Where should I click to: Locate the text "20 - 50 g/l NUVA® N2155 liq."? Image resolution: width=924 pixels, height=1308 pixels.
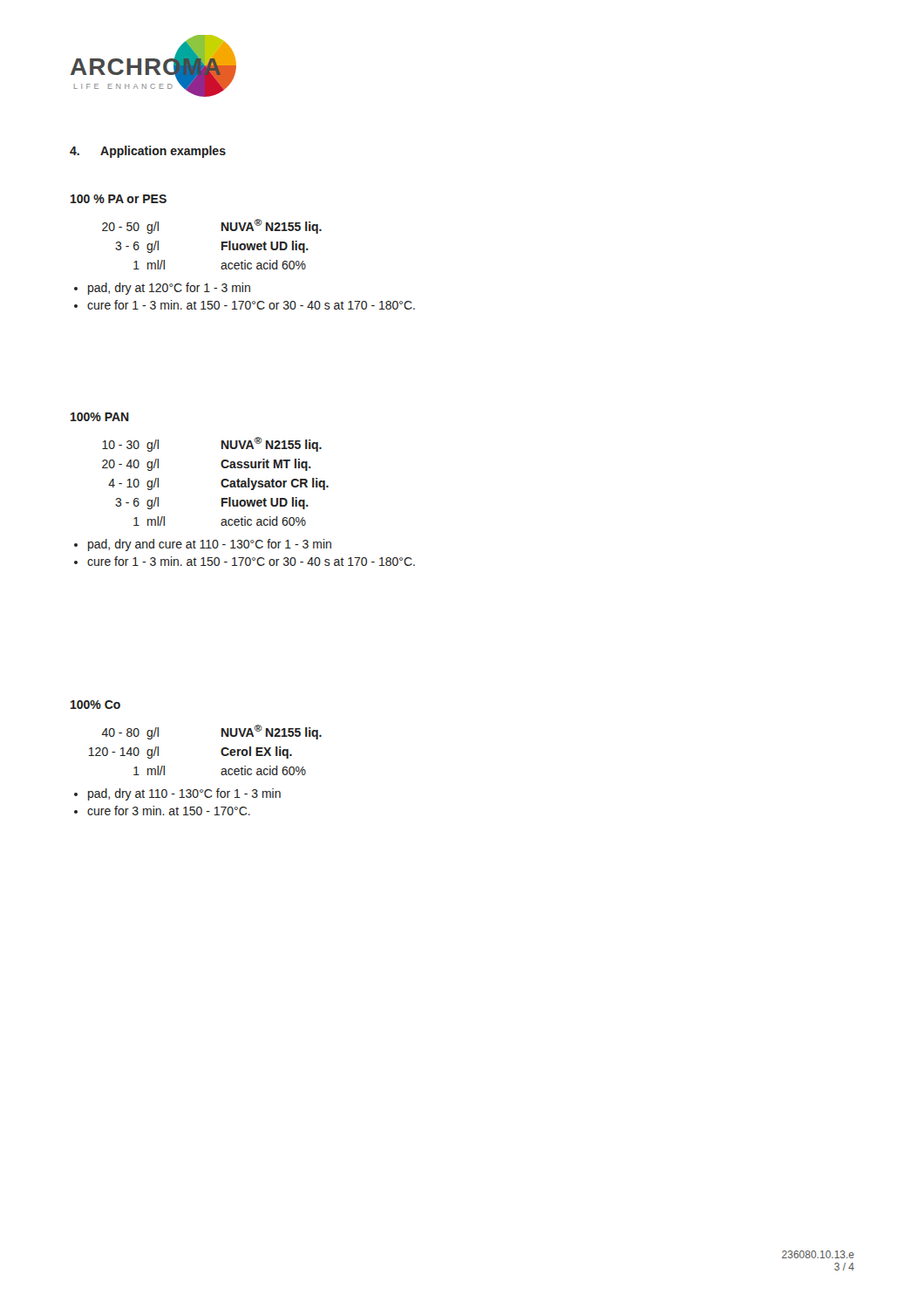click(x=133, y=226)
